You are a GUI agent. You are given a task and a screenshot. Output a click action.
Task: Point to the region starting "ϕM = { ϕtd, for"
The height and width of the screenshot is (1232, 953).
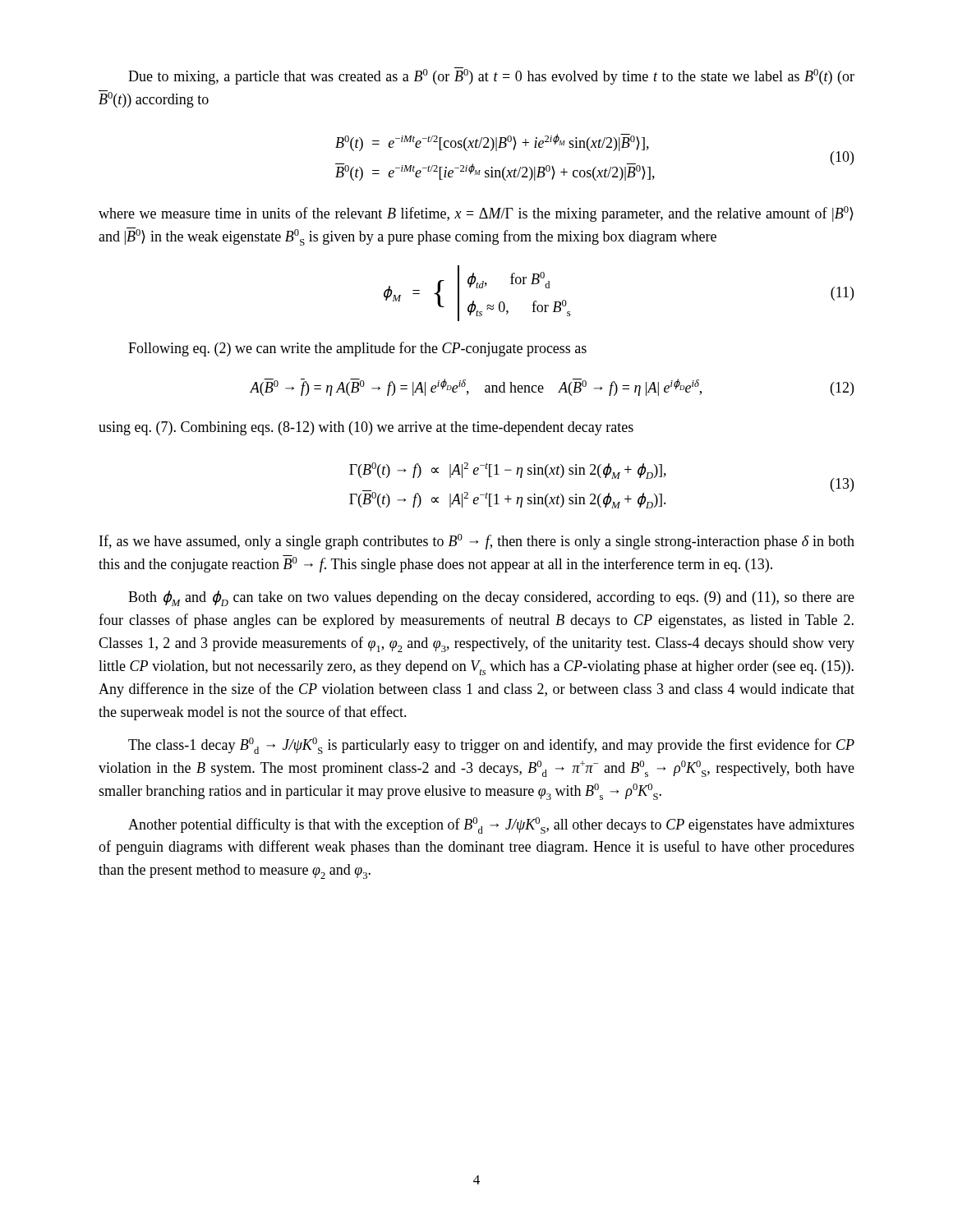480,288
